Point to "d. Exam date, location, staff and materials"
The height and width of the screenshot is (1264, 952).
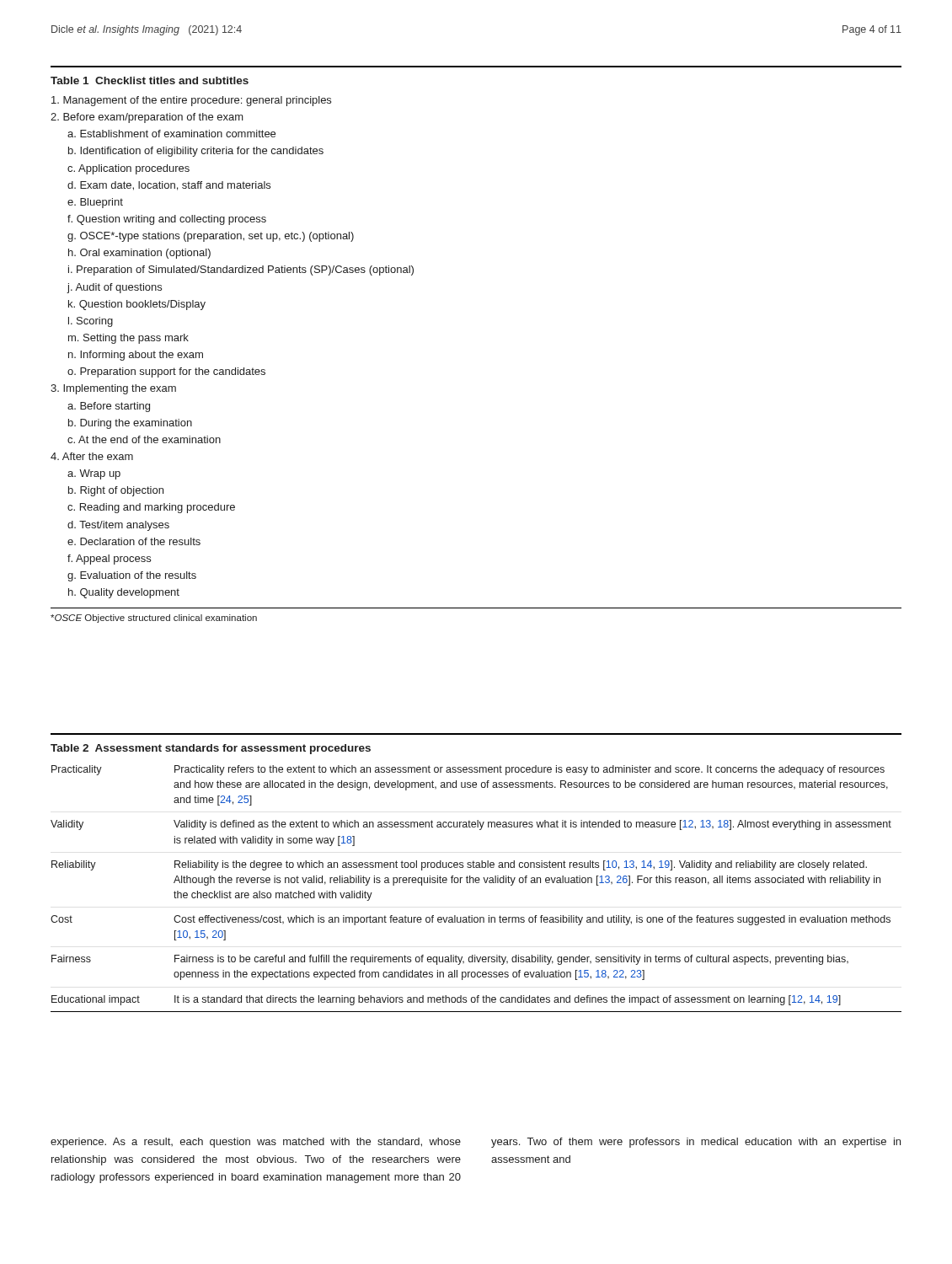(169, 185)
